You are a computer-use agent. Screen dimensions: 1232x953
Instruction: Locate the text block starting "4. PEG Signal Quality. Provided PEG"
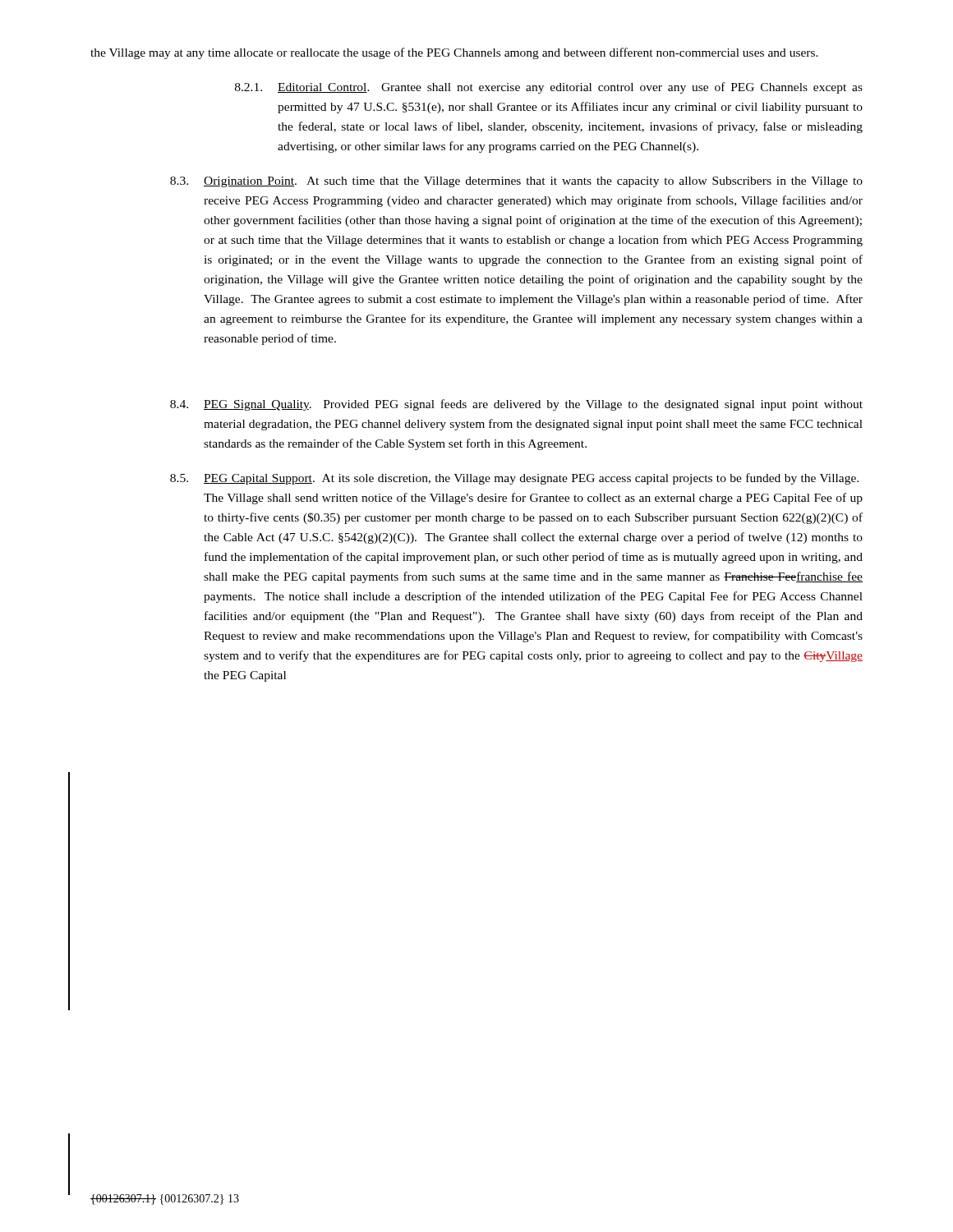(476, 424)
